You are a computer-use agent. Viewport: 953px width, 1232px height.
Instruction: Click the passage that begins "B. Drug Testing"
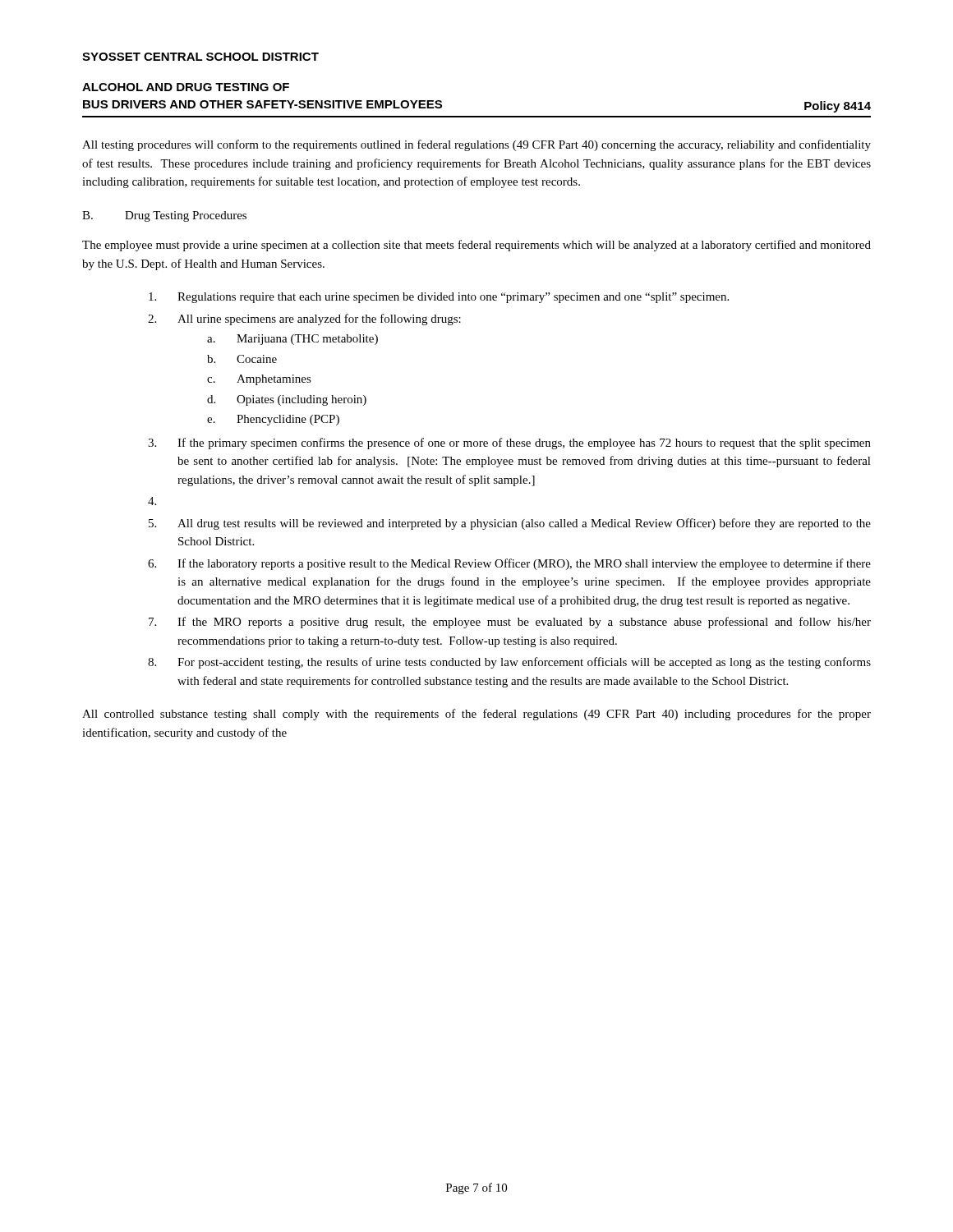(165, 215)
